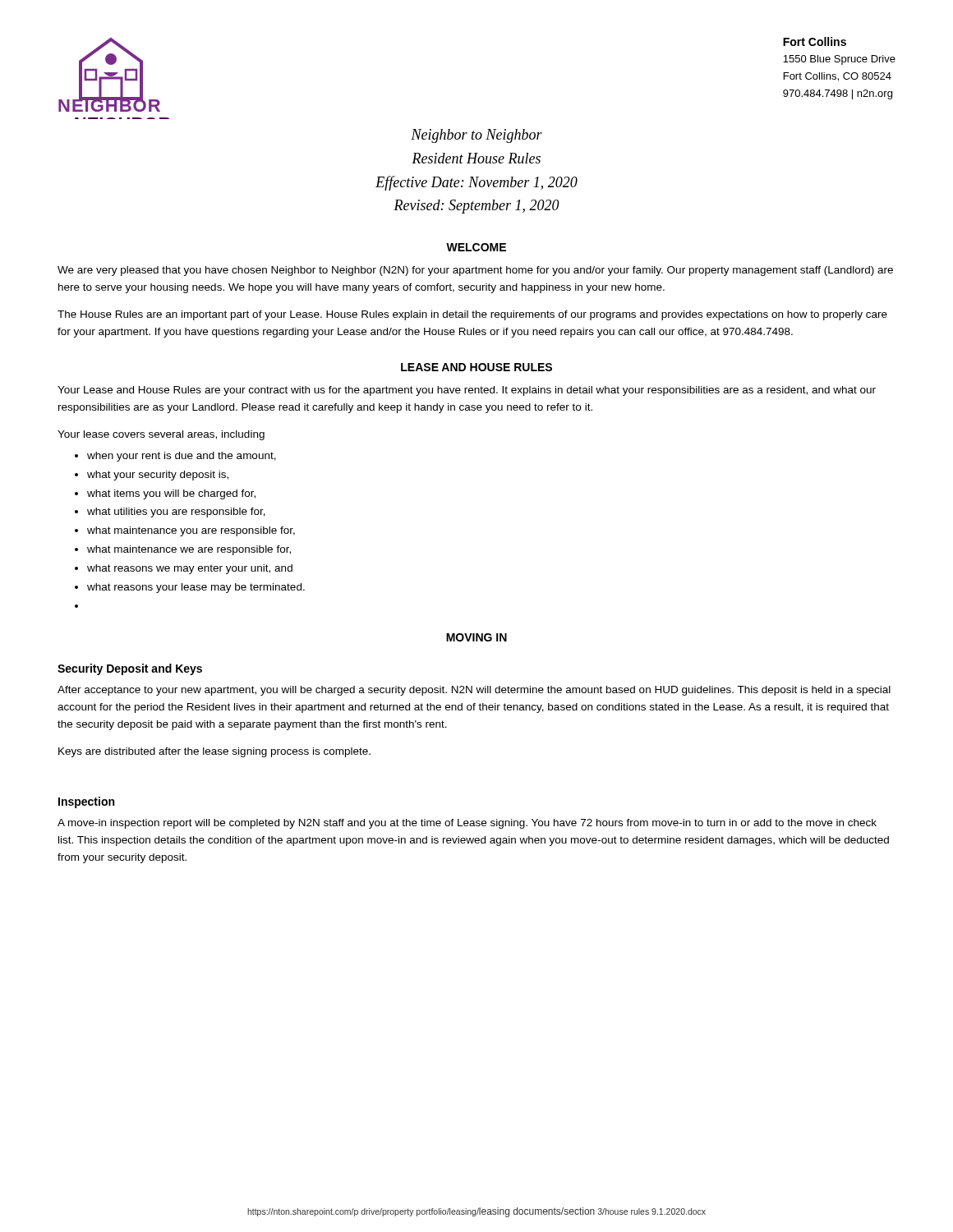Locate the block of text that opens with "We are very pleased that you"
This screenshot has width=953, height=1232.
click(475, 279)
